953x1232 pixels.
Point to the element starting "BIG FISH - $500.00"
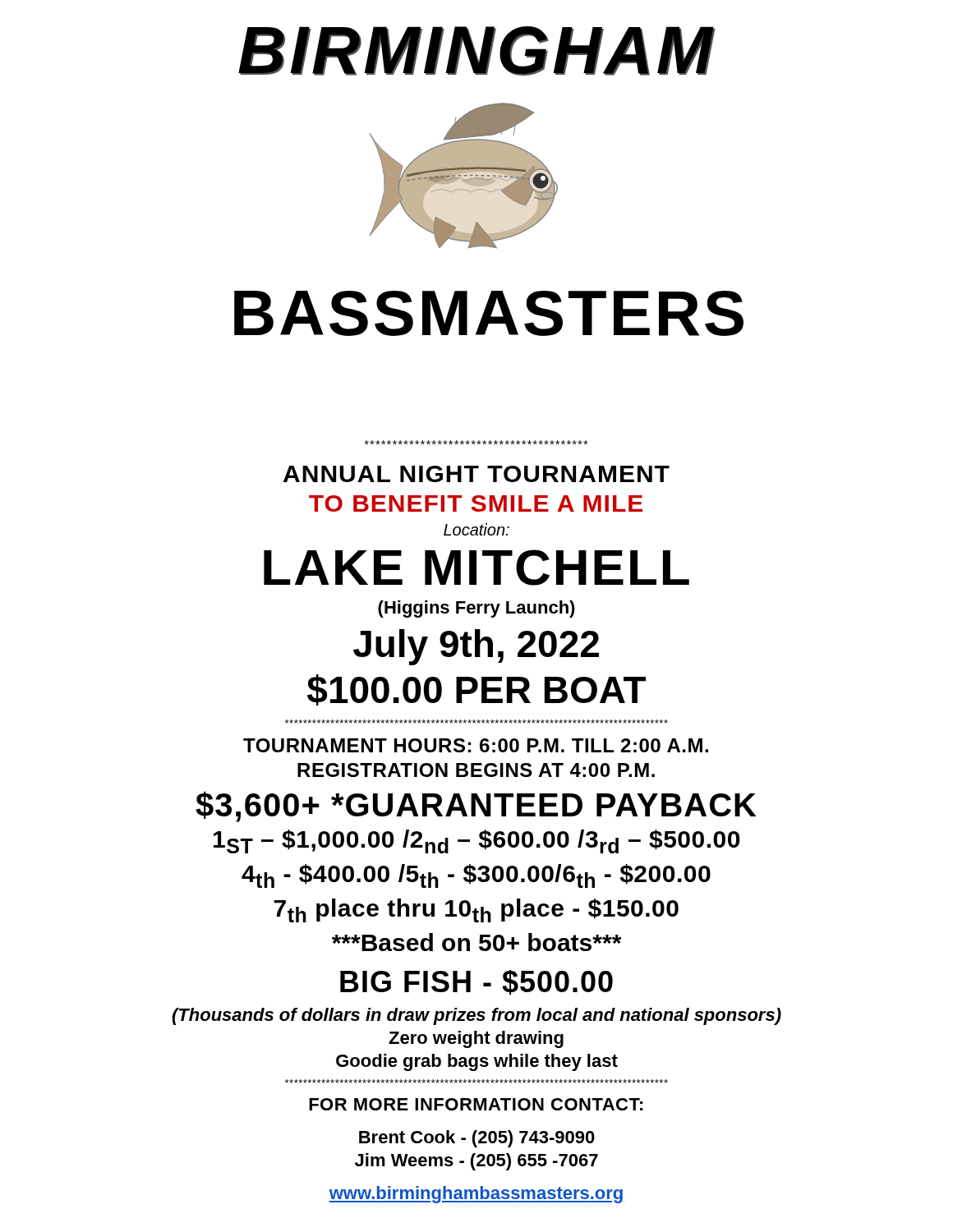click(x=476, y=983)
